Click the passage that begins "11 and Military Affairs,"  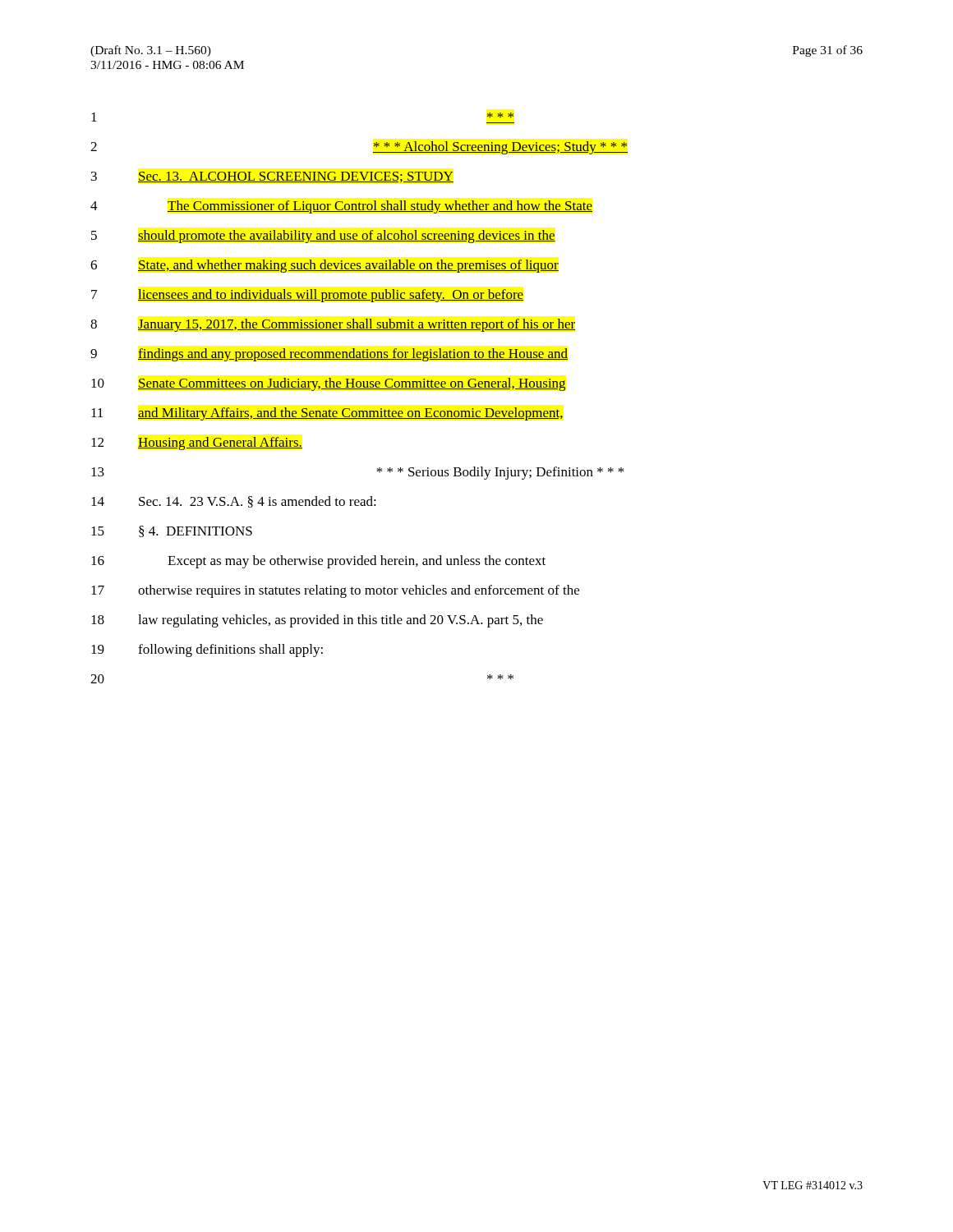476,413
